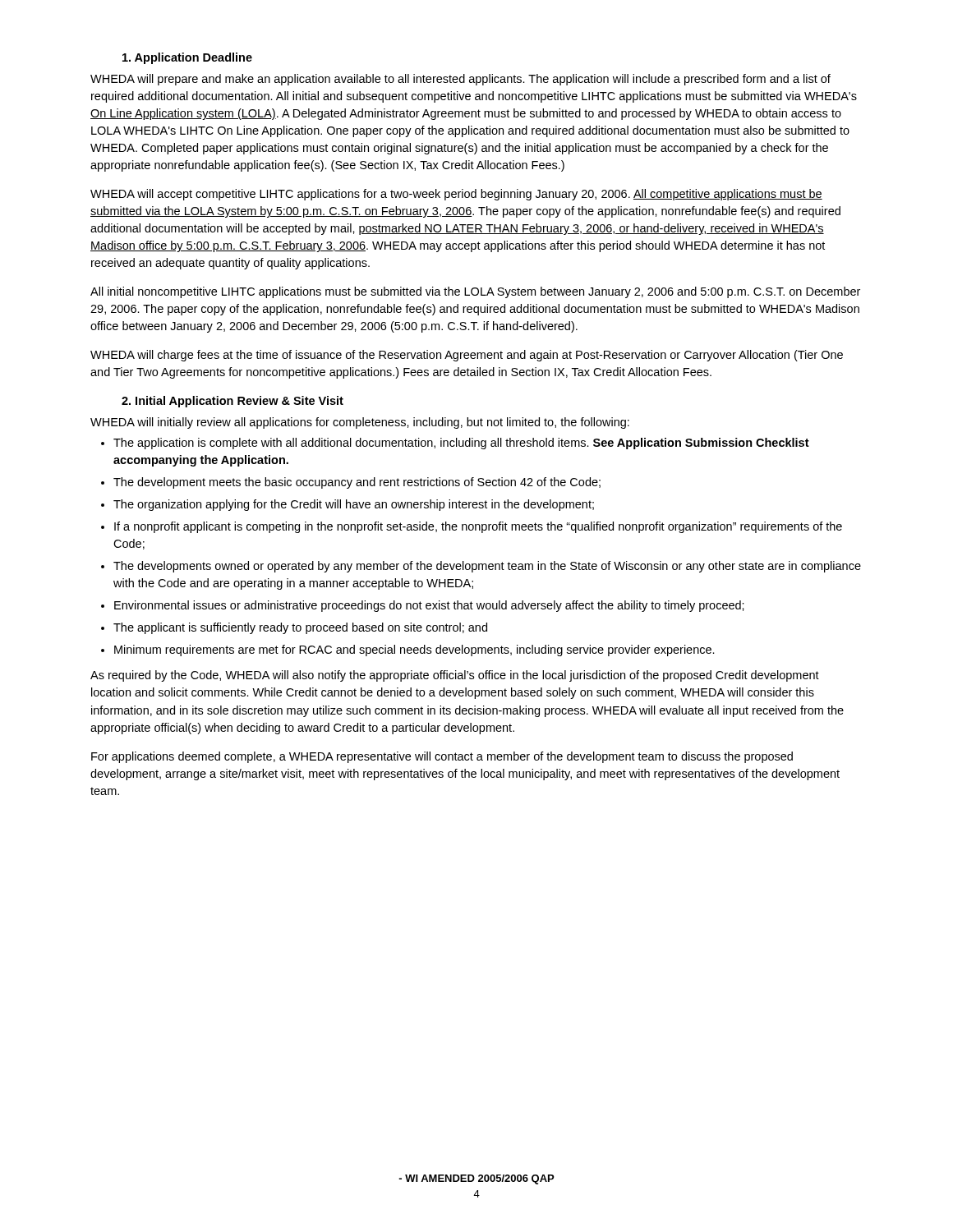Click on the text starting "The applicant is"
Image resolution: width=953 pixels, height=1232 pixels.
301,628
